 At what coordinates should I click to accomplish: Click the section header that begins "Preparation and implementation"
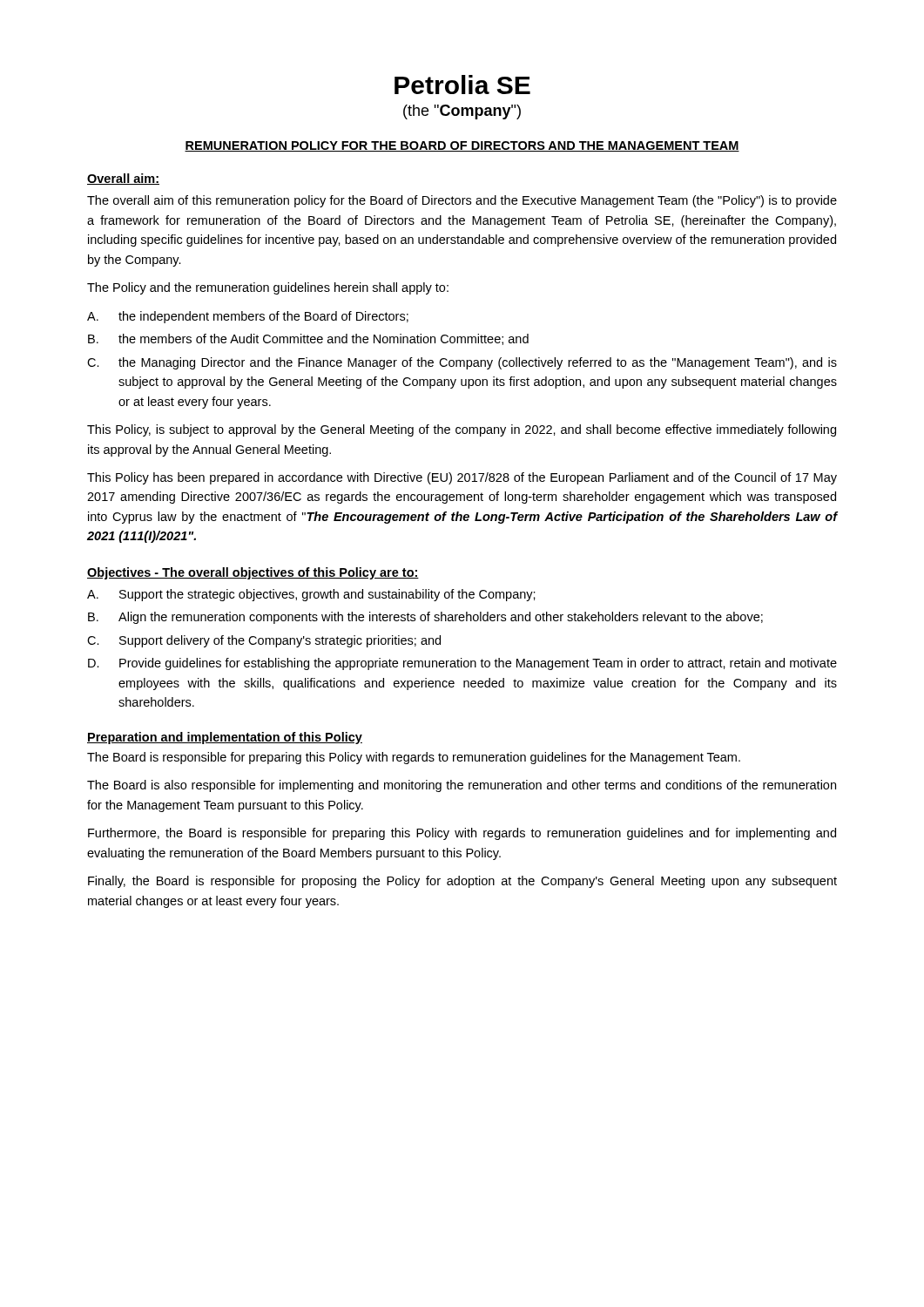pos(225,737)
